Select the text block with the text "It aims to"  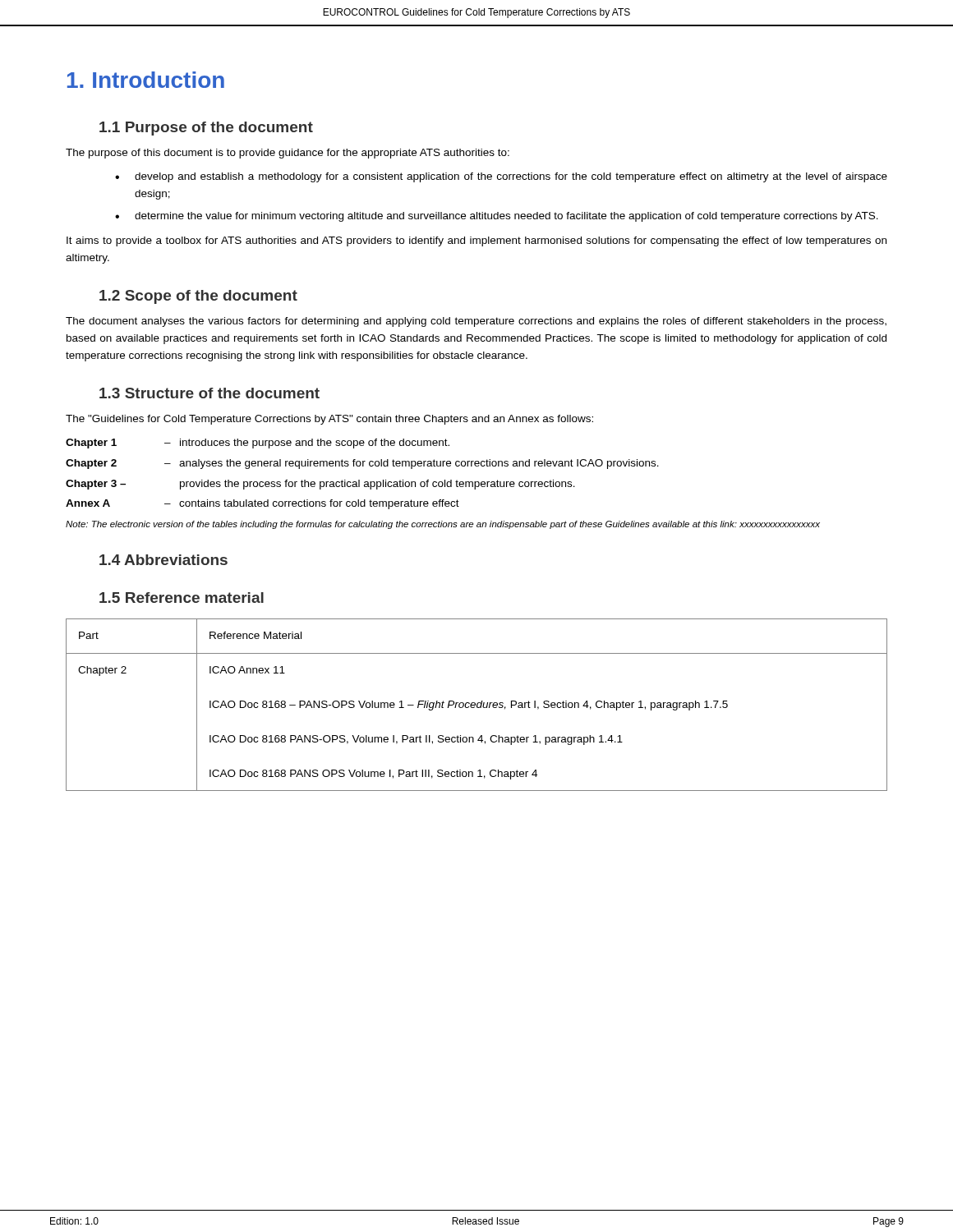click(476, 249)
